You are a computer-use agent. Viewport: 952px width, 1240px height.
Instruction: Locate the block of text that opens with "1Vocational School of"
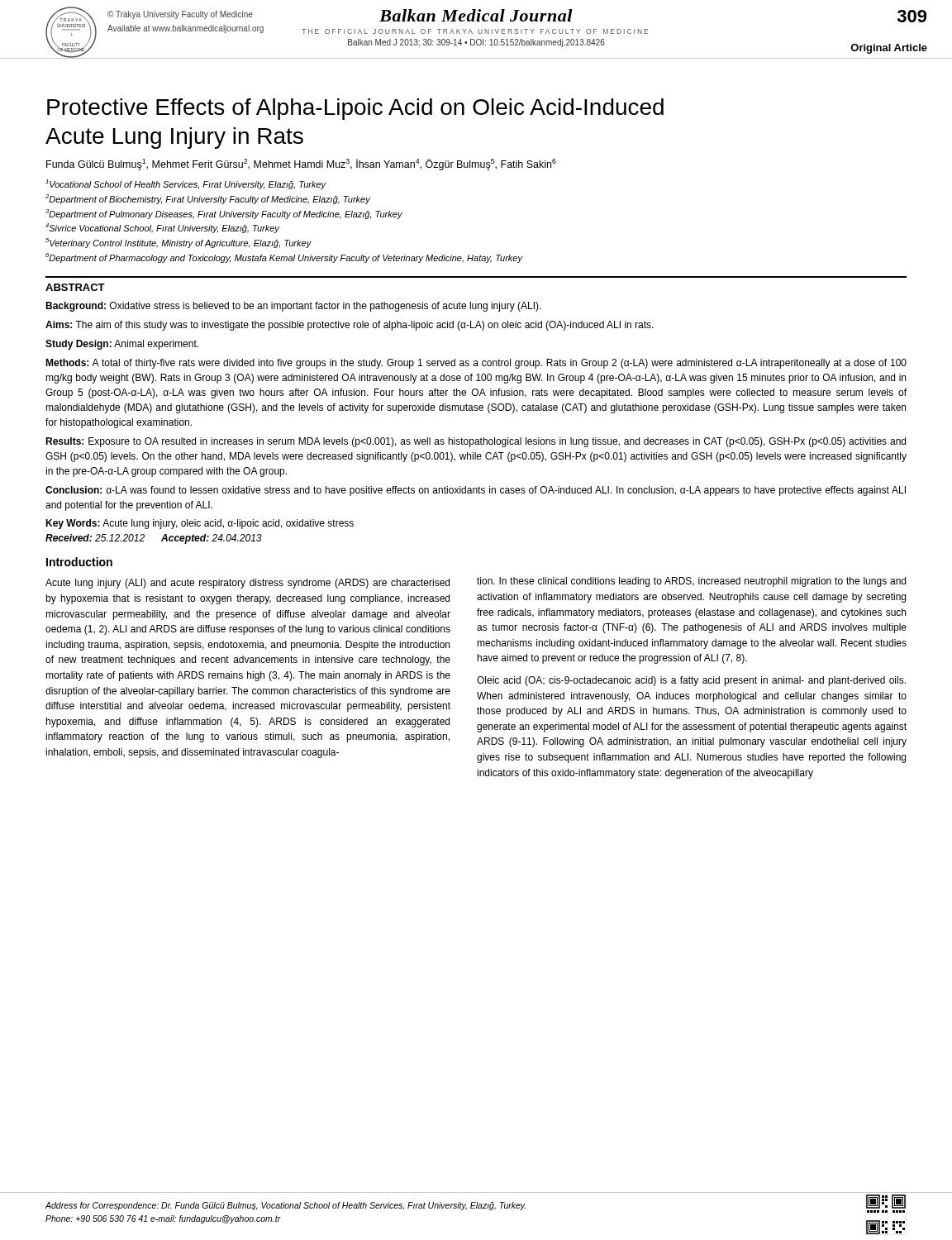(284, 220)
